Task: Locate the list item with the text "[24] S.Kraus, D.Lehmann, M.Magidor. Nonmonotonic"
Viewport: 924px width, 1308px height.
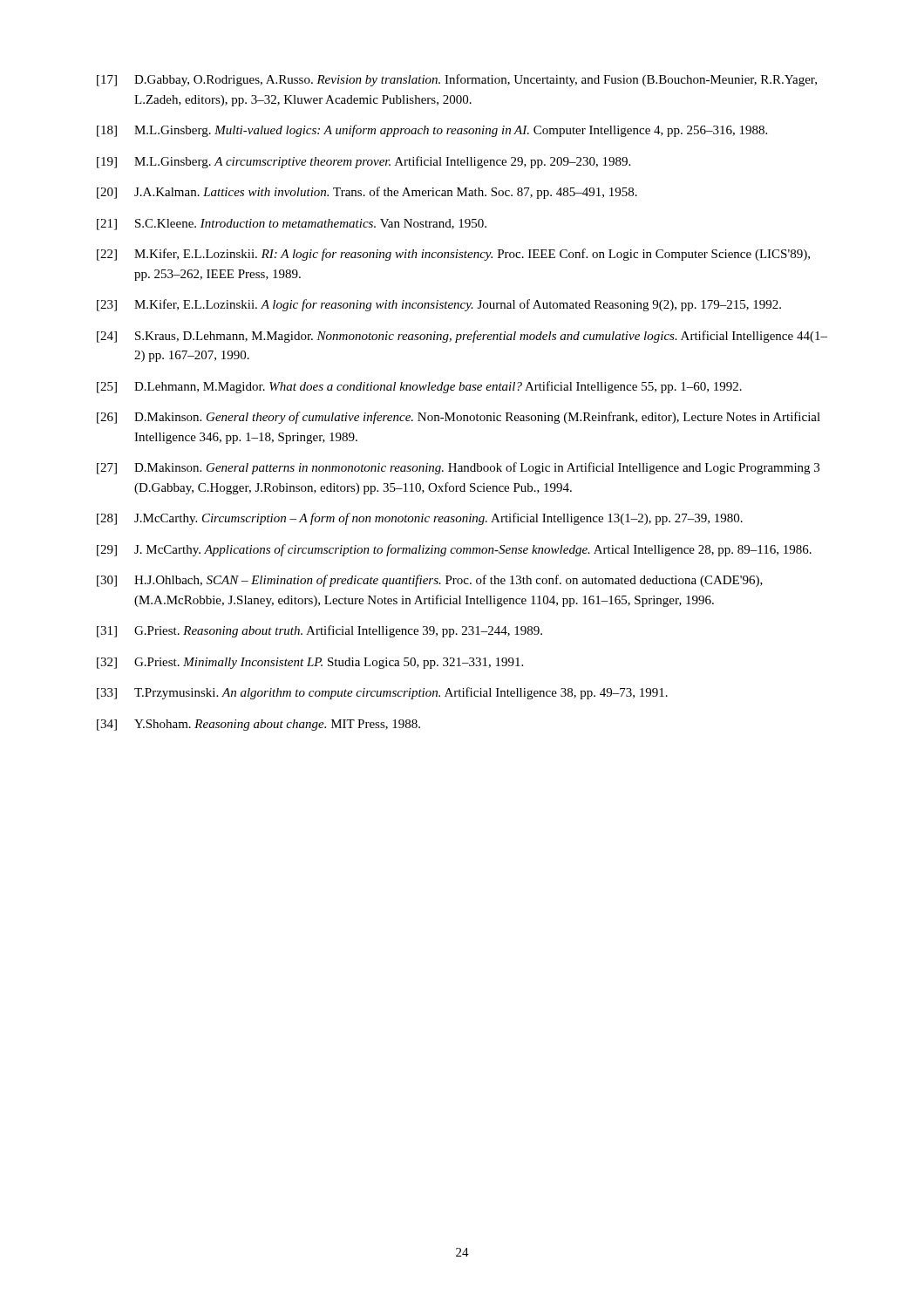Action: [x=462, y=345]
